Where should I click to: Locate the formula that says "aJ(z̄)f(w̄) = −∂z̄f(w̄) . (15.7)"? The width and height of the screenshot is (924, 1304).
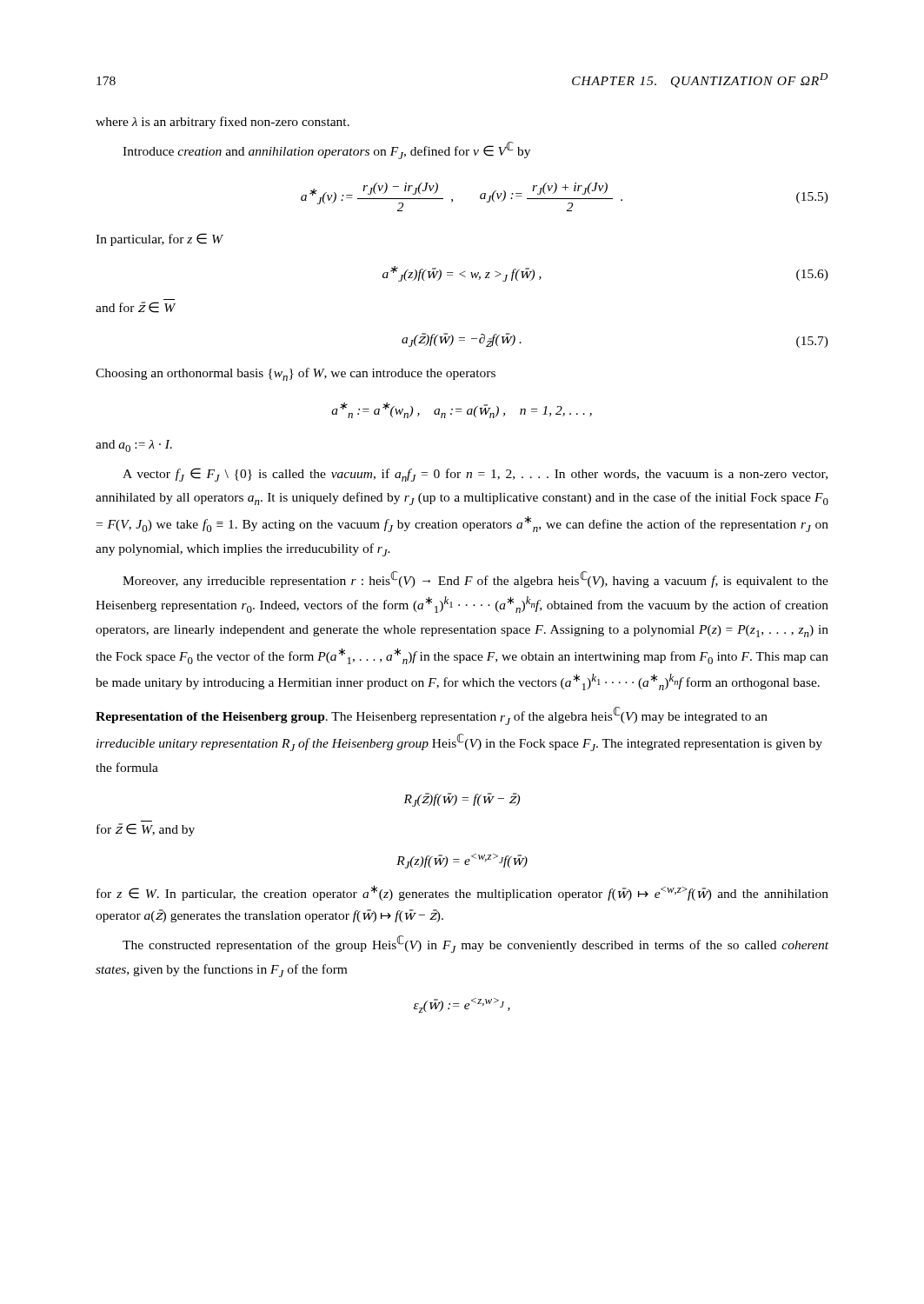click(446, 340)
